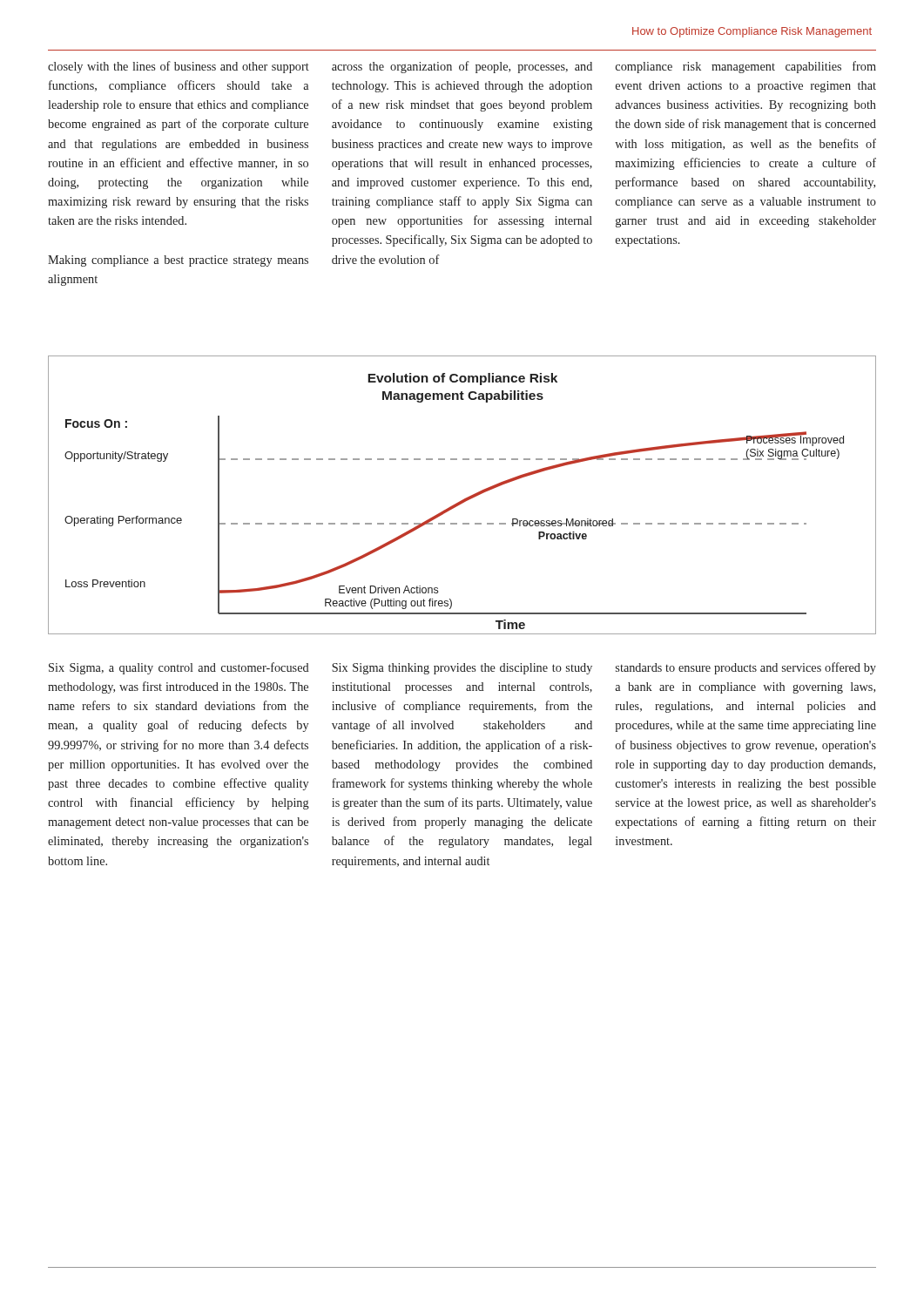The width and height of the screenshot is (924, 1307).
Task: Find the block on this page that starts "closely with the lines of business and"
Action: (x=178, y=172)
